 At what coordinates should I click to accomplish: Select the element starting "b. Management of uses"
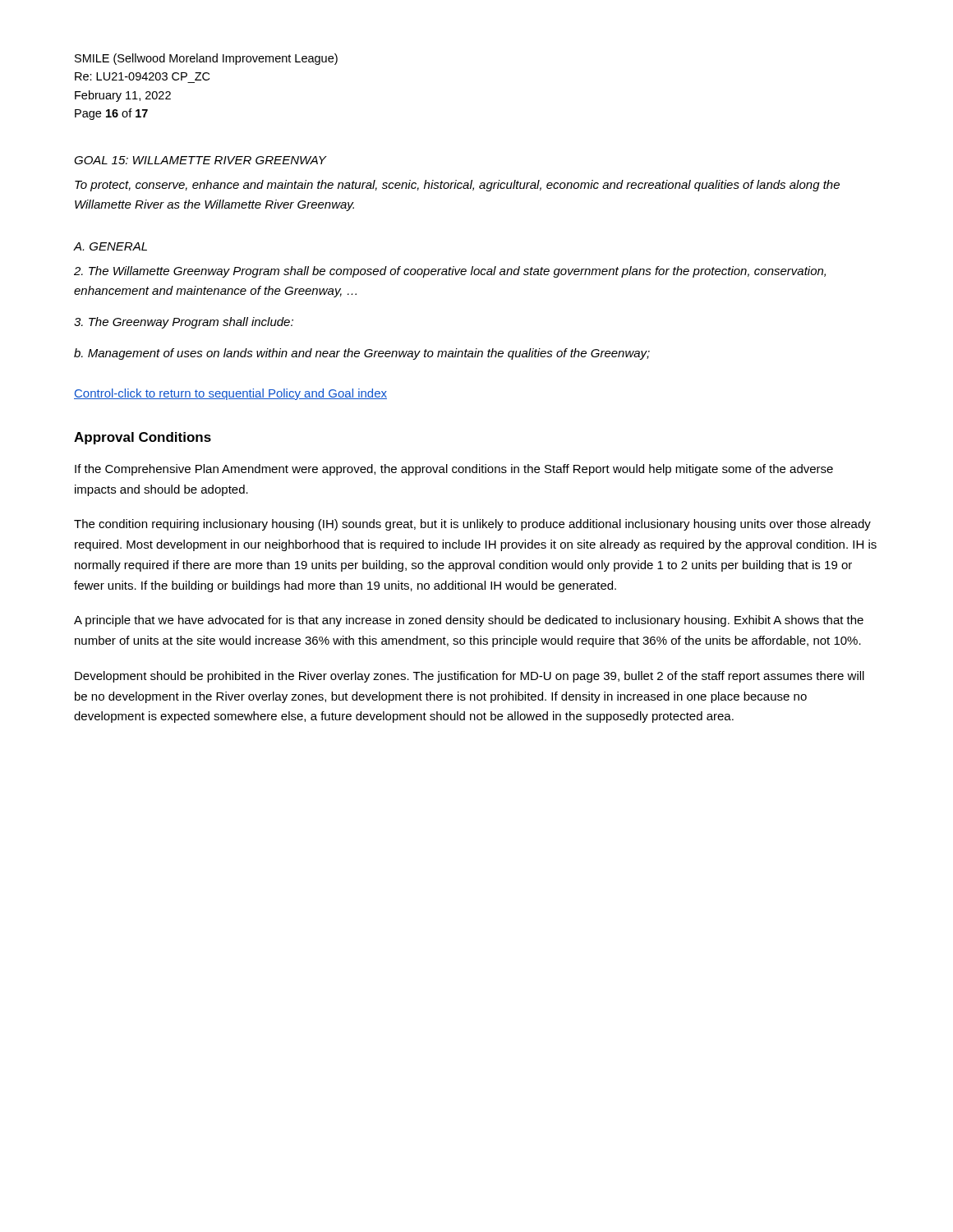(x=362, y=353)
